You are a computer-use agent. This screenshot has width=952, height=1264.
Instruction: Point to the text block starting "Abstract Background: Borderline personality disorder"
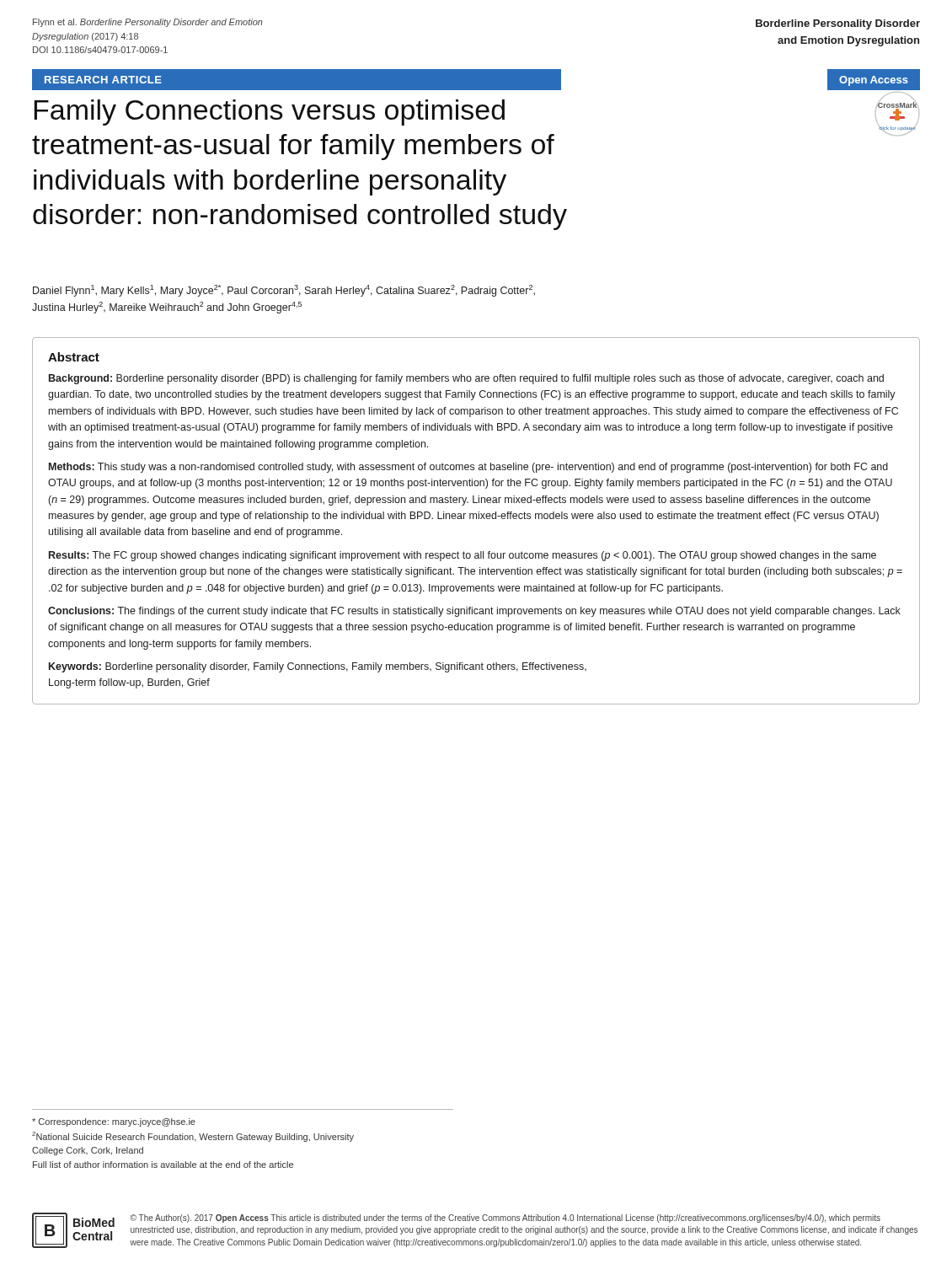[x=476, y=521]
